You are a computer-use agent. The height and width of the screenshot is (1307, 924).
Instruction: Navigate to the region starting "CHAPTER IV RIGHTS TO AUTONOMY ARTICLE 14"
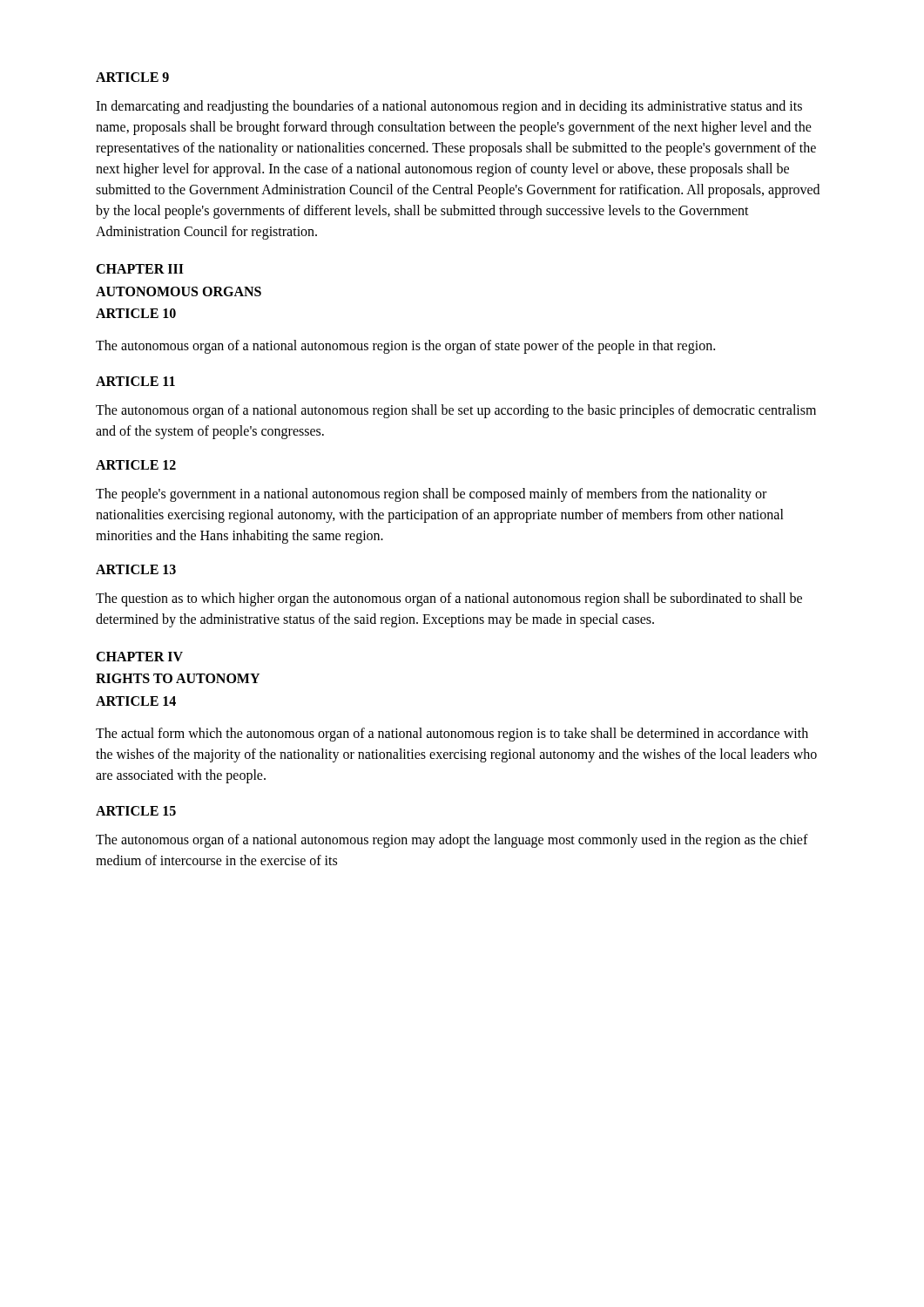pos(178,679)
